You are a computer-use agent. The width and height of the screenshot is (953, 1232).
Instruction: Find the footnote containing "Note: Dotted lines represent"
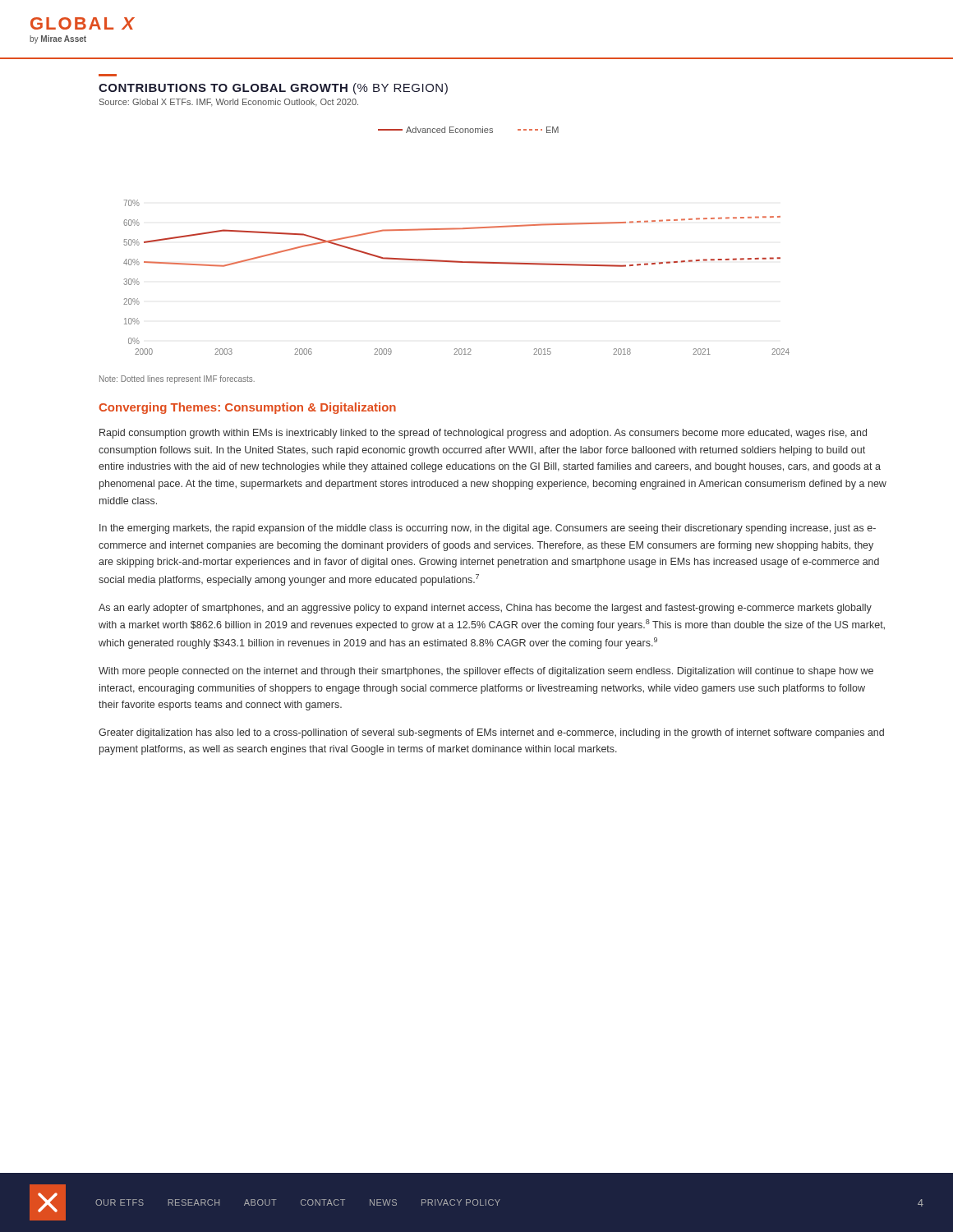177,379
